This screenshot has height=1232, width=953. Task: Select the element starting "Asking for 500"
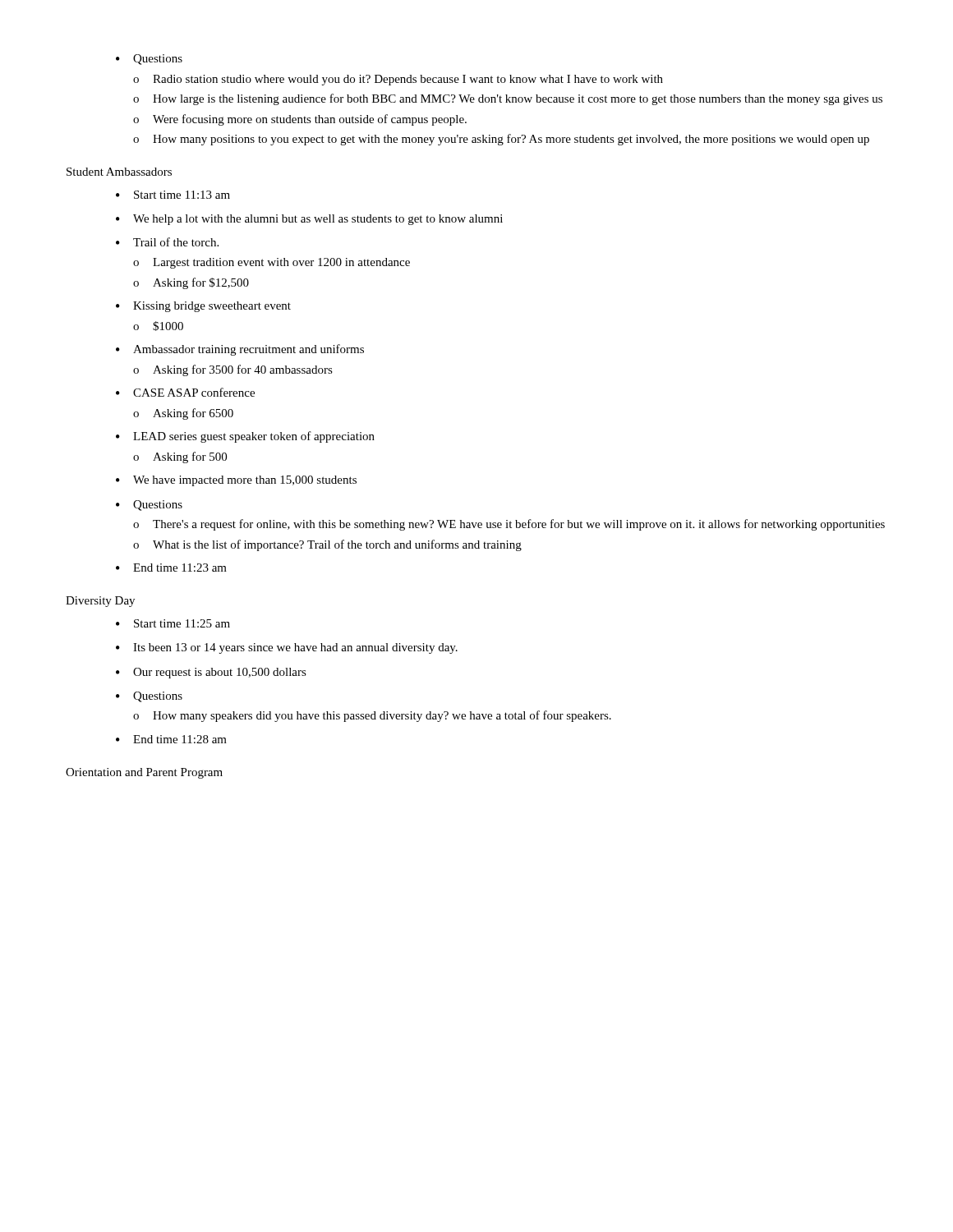click(190, 457)
